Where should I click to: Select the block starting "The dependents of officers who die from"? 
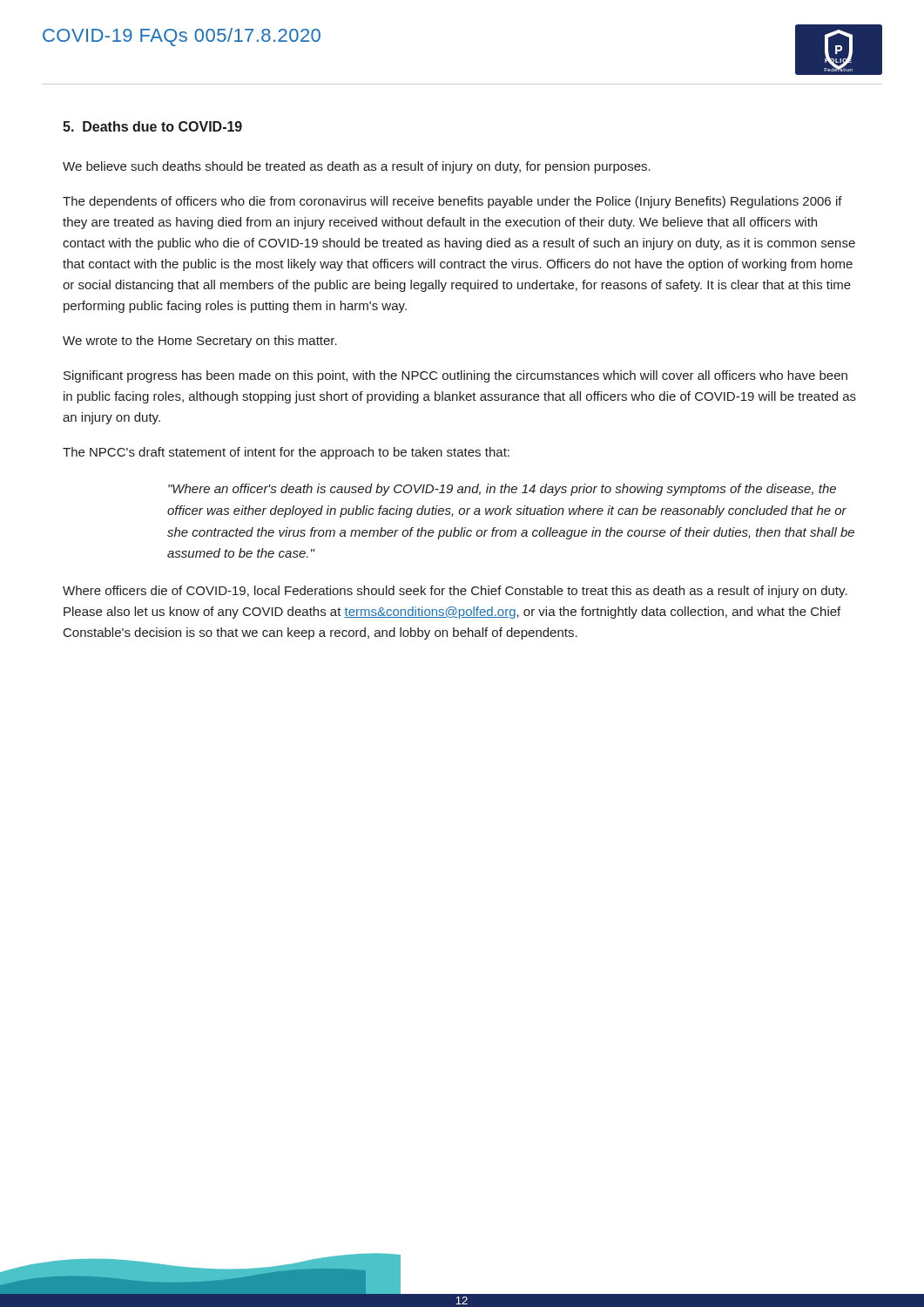[x=459, y=253]
